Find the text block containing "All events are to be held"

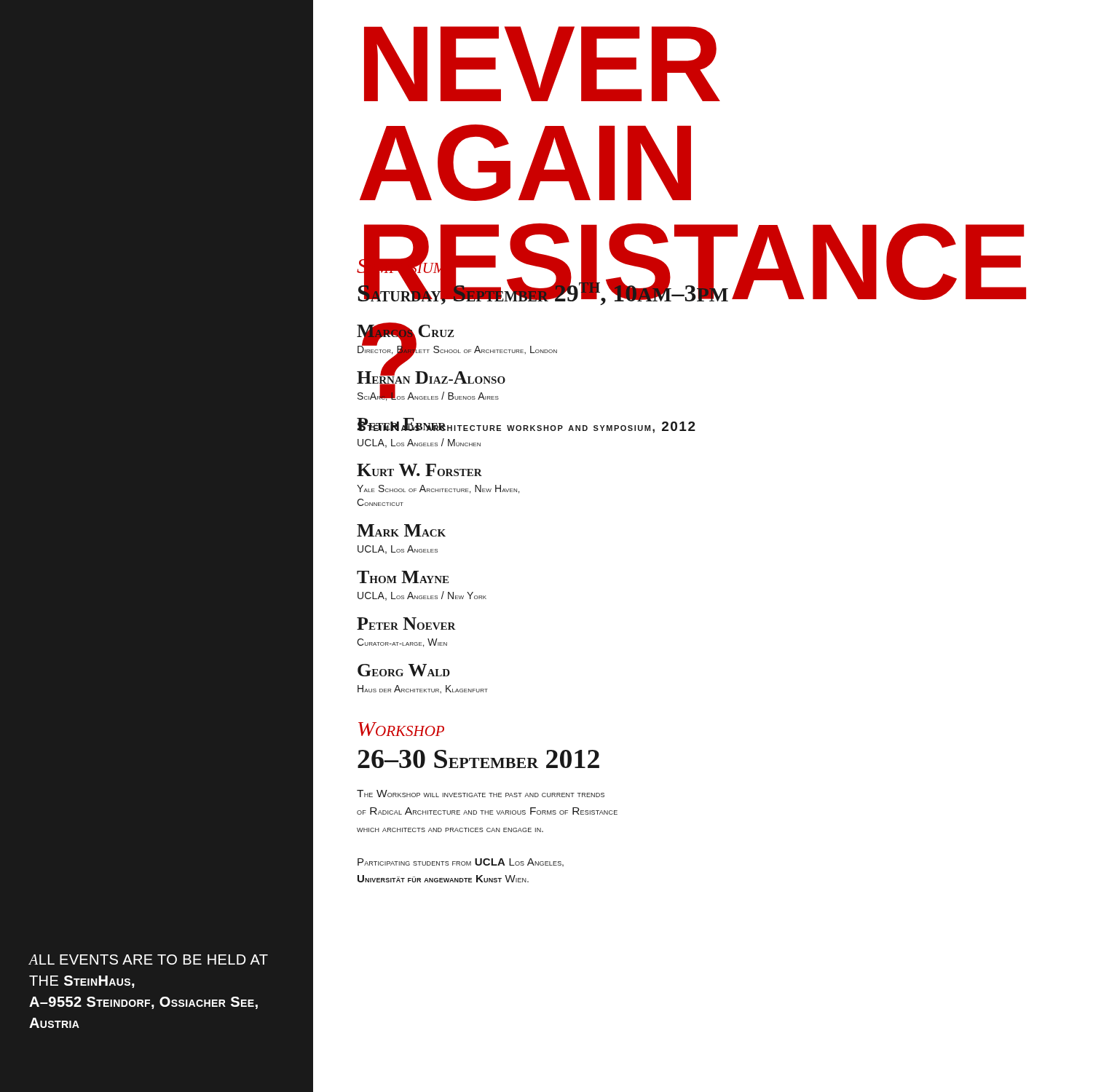[149, 991]
